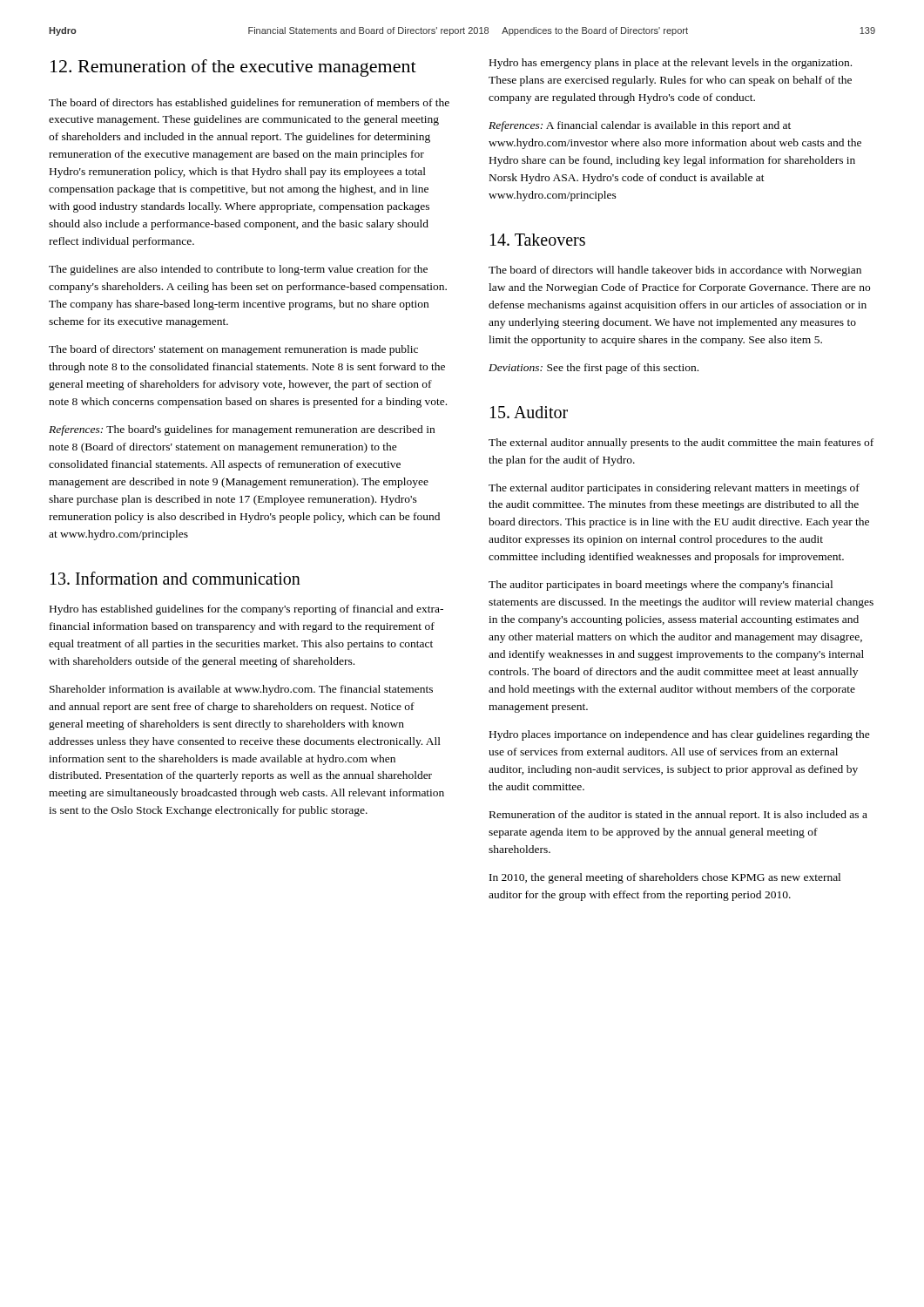Image resolution: width=924 pixels, height=1307 pixels.
Task: Find the block on this page that starts "Remuneration of the auditor"
Action: pos(682,832)
